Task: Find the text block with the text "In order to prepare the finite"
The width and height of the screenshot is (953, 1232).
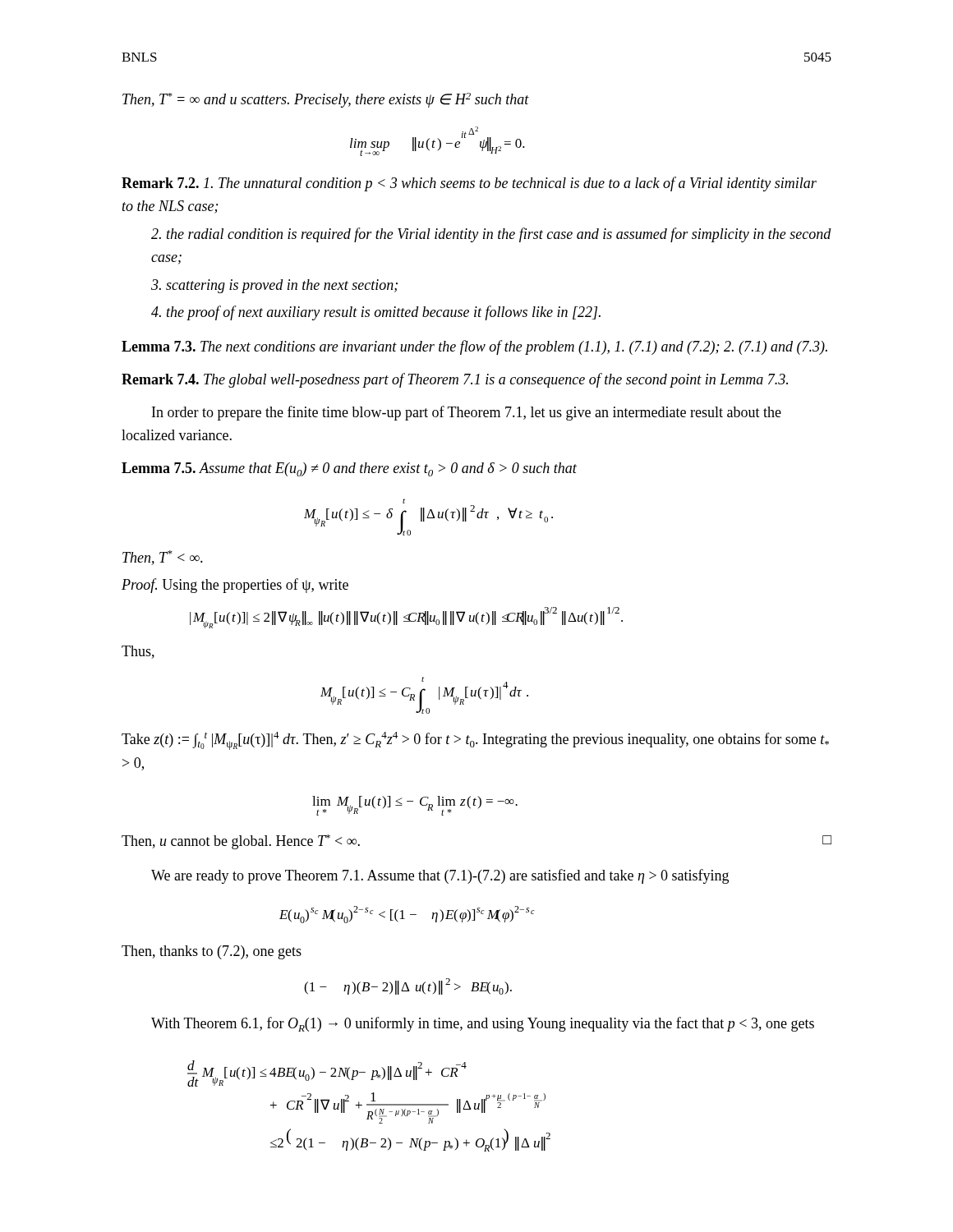Action: (x=451, y=424)
